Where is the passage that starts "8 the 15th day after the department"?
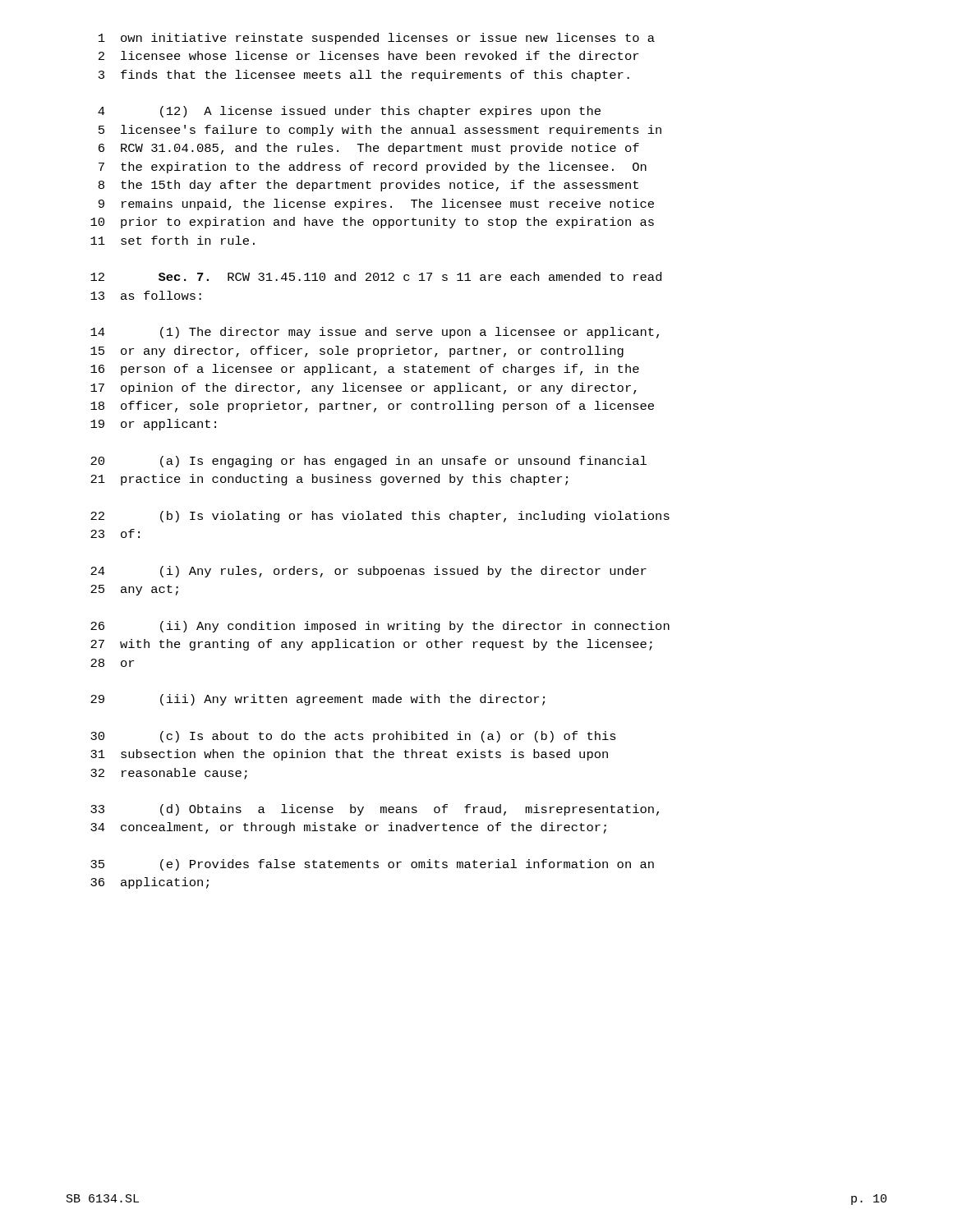Image resolution: width=953 pixels, height=1232 pixels. coord(476,186)
